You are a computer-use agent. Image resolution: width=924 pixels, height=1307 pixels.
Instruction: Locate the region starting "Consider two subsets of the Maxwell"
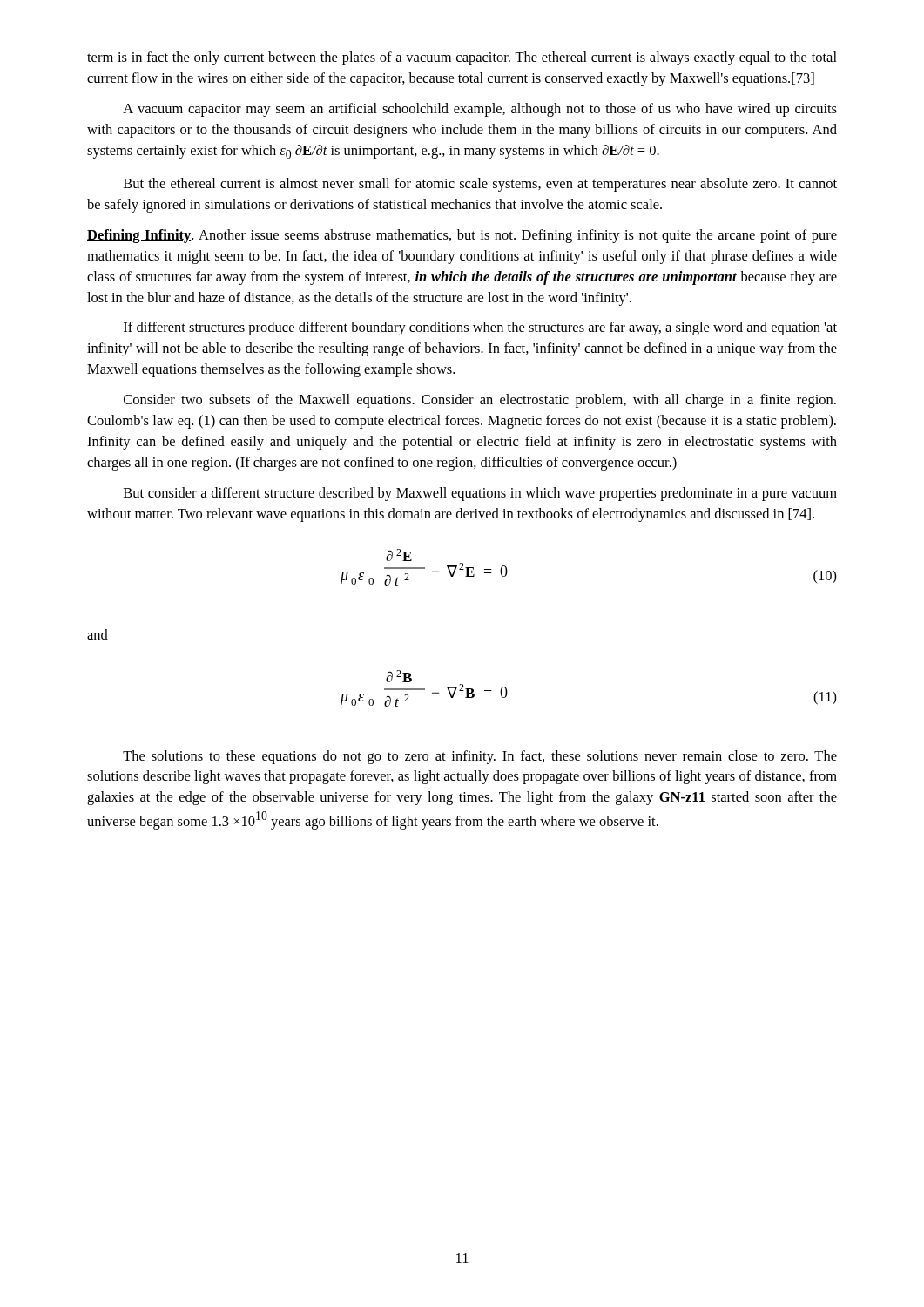tap(462, 431)
